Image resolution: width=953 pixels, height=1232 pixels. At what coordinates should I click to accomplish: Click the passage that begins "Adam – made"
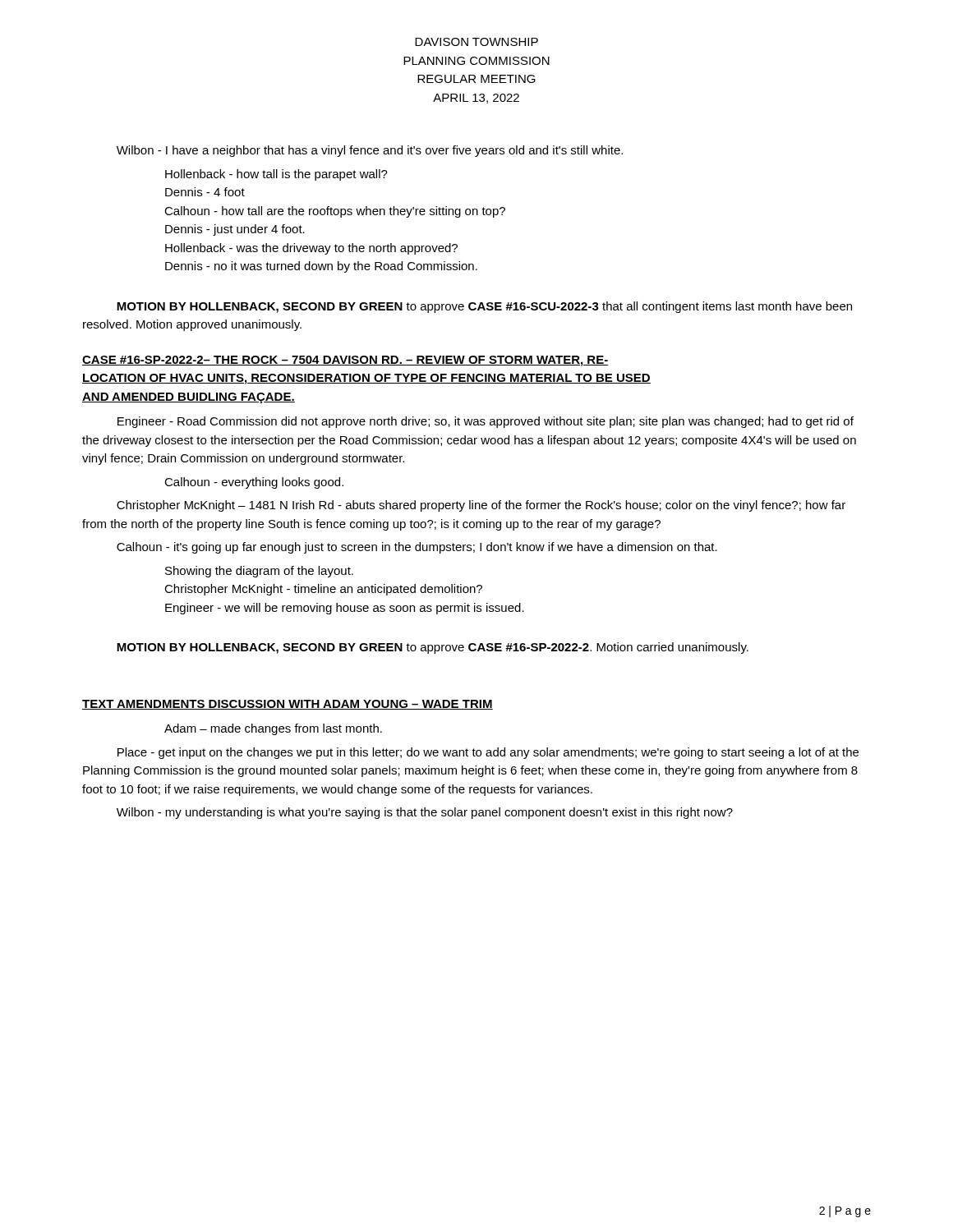274,728
